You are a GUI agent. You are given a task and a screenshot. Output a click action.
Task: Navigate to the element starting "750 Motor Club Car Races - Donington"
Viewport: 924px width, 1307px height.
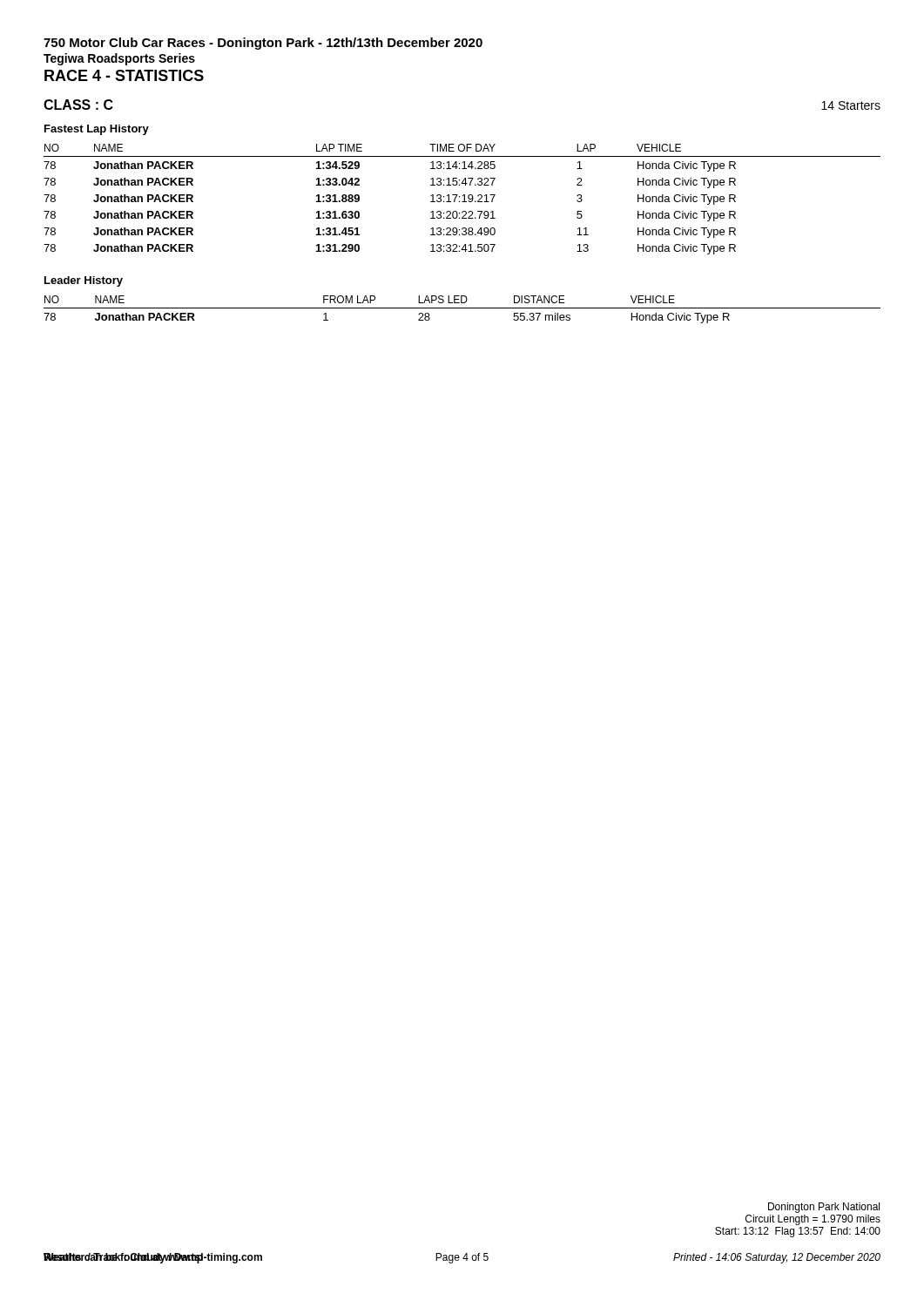(263, 42)
